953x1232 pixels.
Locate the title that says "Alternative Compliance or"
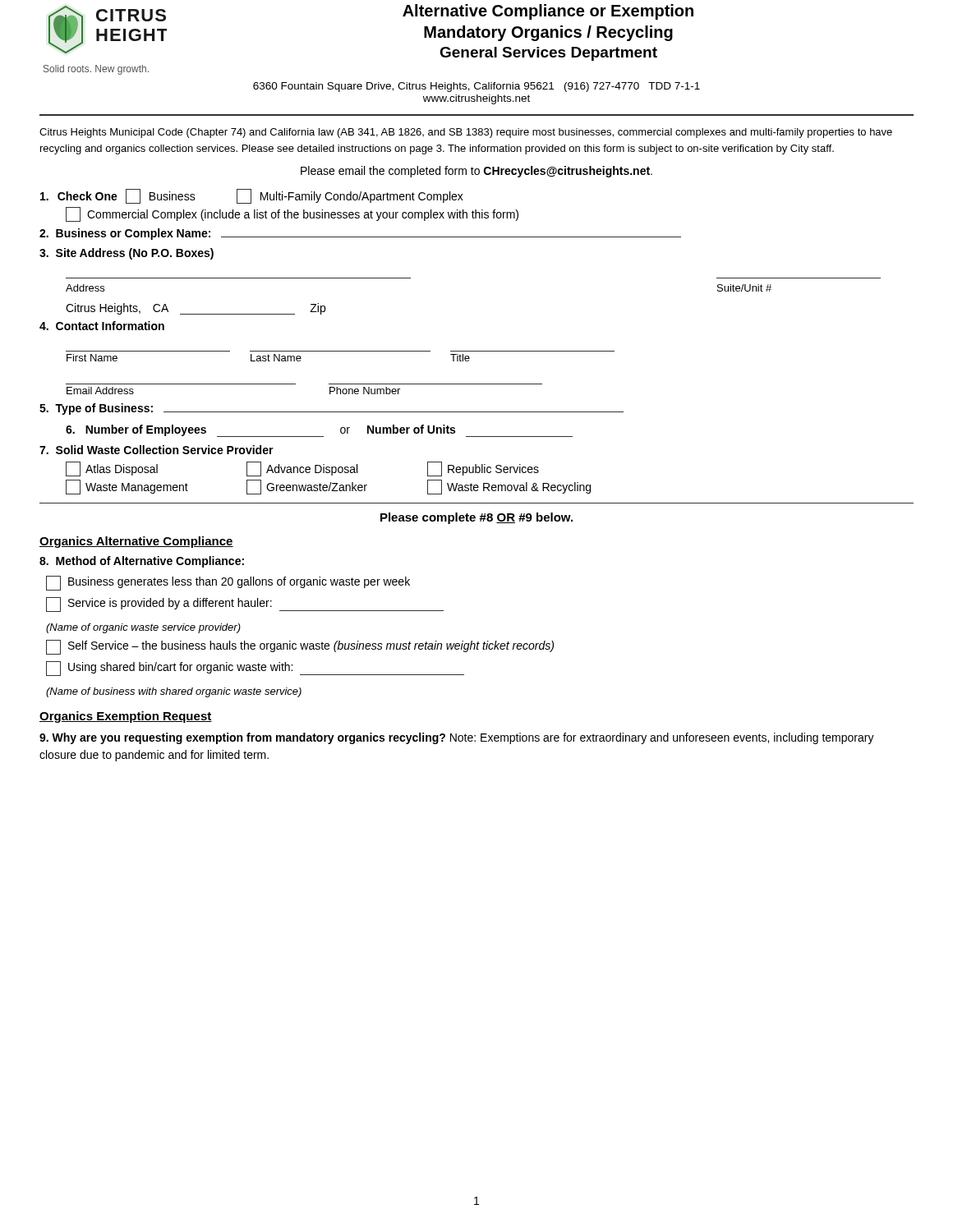tap(548, 31)
